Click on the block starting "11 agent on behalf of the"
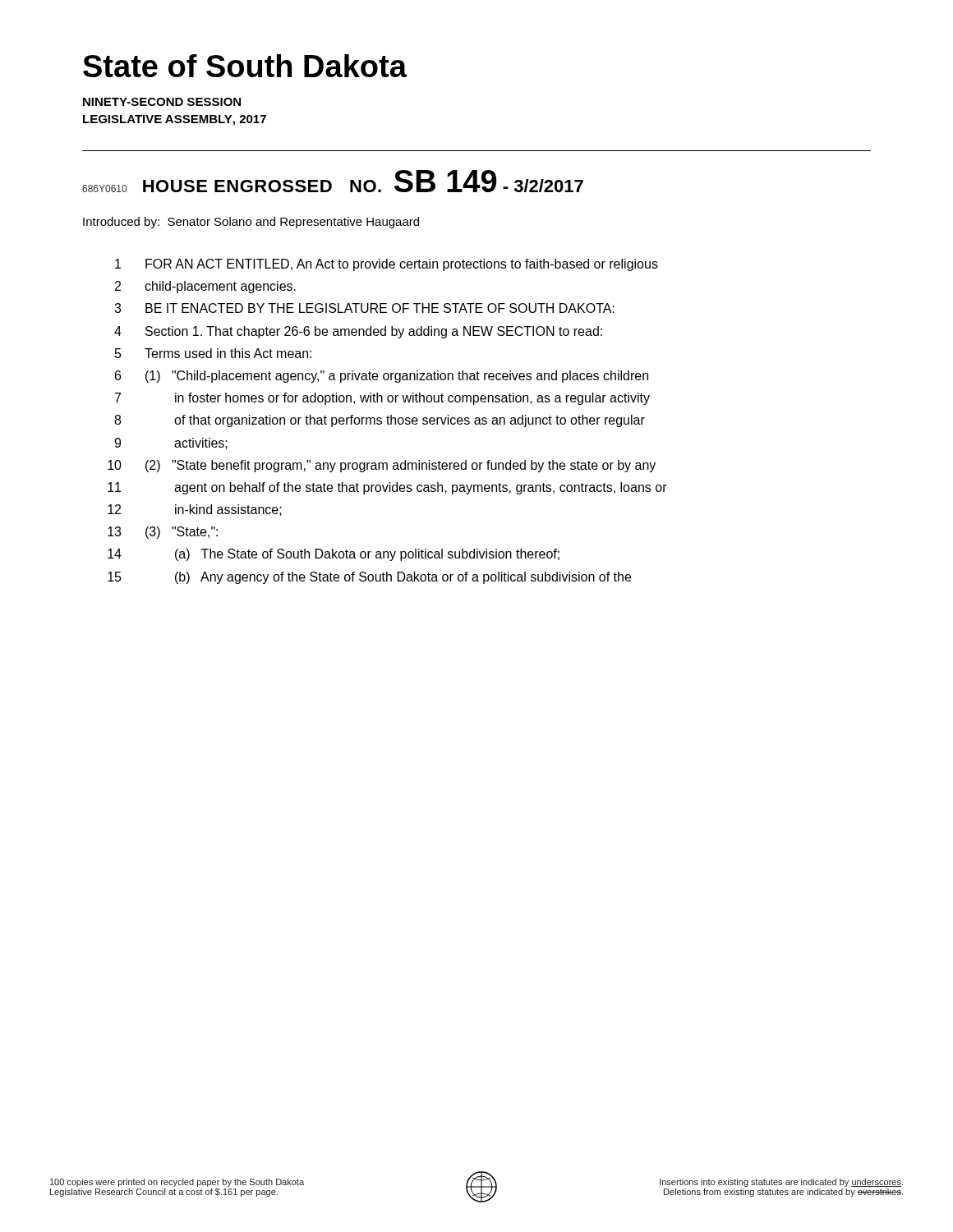 476,487
